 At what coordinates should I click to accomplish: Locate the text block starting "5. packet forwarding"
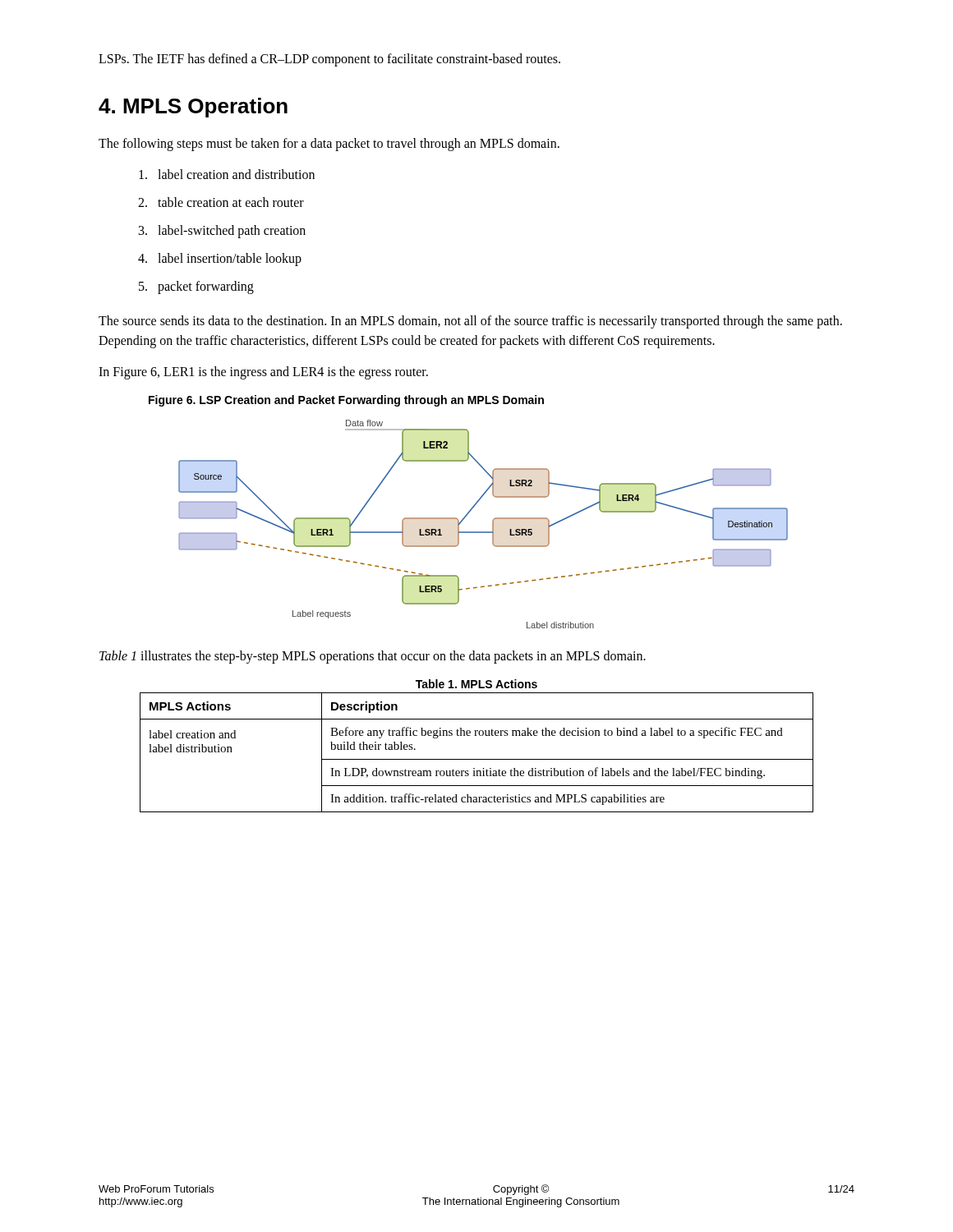pos(176,287)
